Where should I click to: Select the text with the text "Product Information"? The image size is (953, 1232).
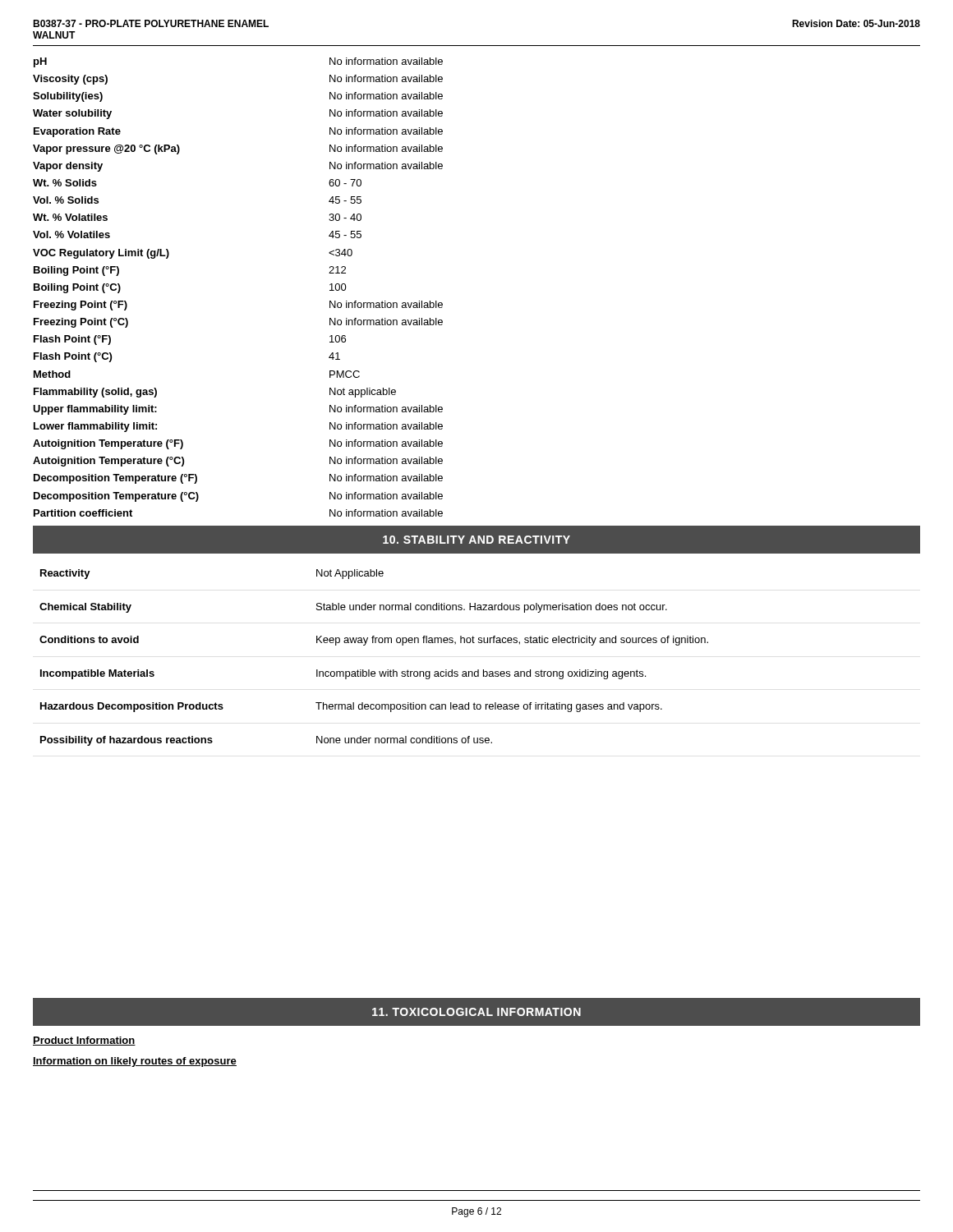84,1040
